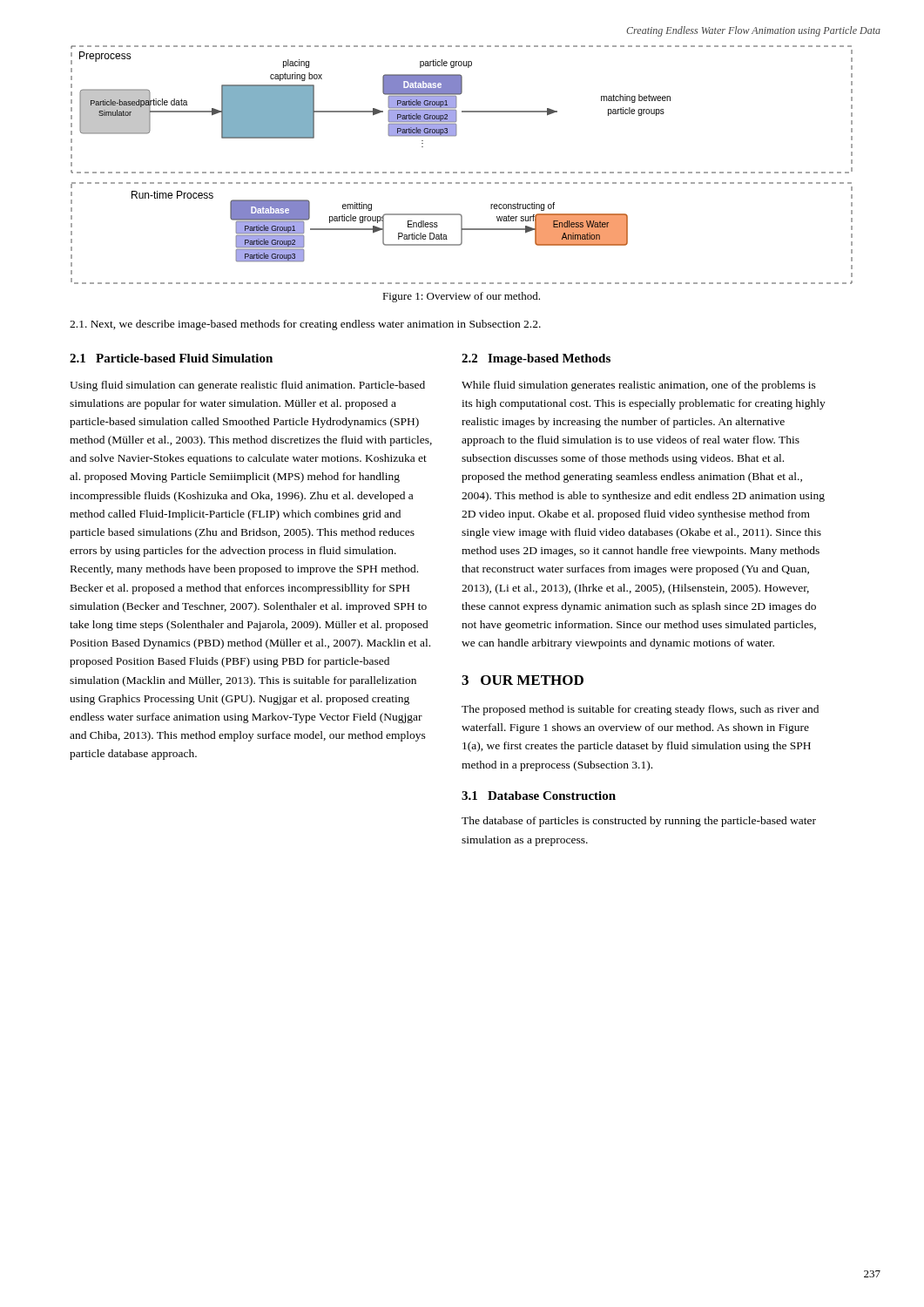Select the text block with the text "Using fluid simulation"

click(x=253, y=569)
